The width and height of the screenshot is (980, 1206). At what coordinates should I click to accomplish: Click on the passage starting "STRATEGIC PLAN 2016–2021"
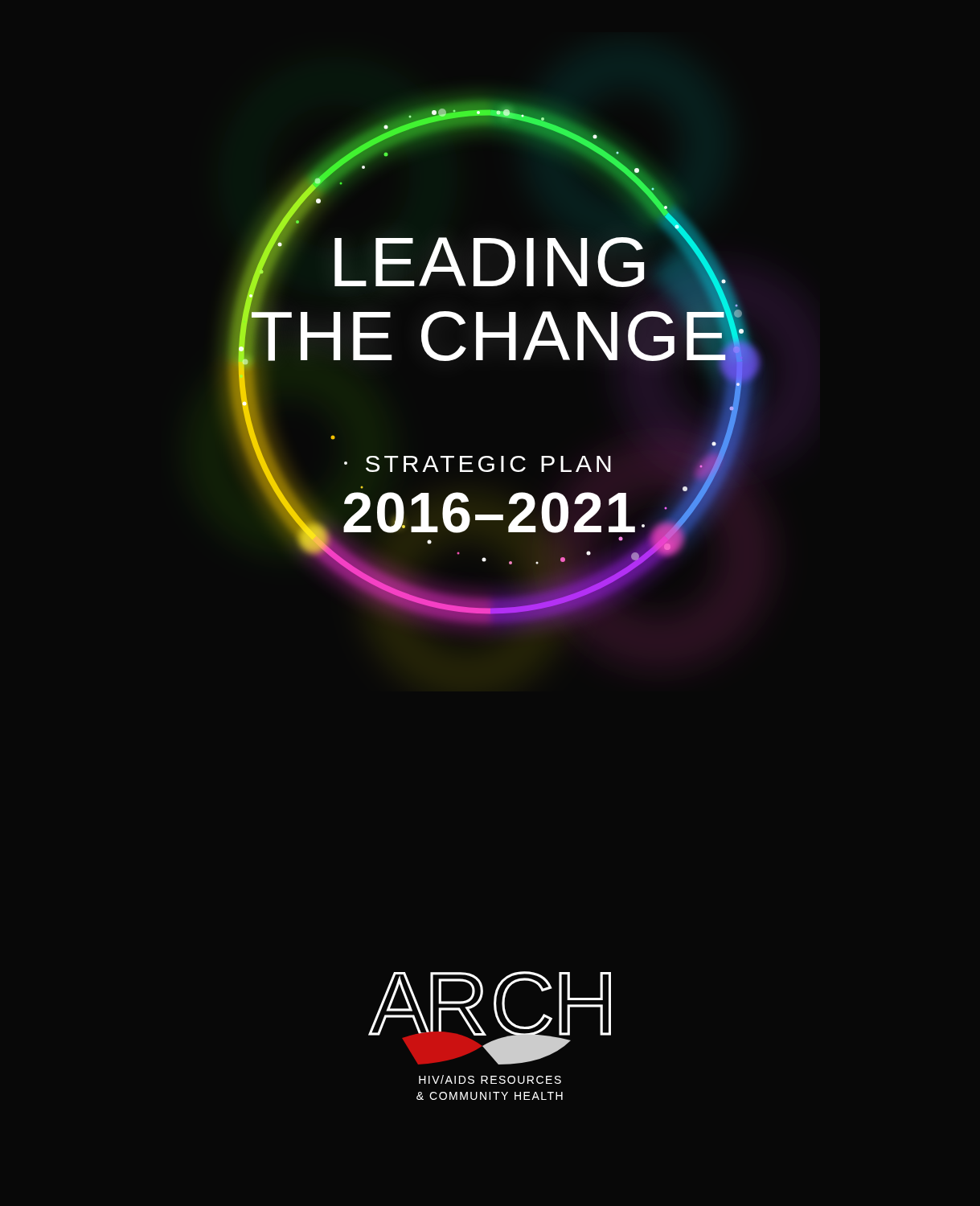[x=490, y=498]
